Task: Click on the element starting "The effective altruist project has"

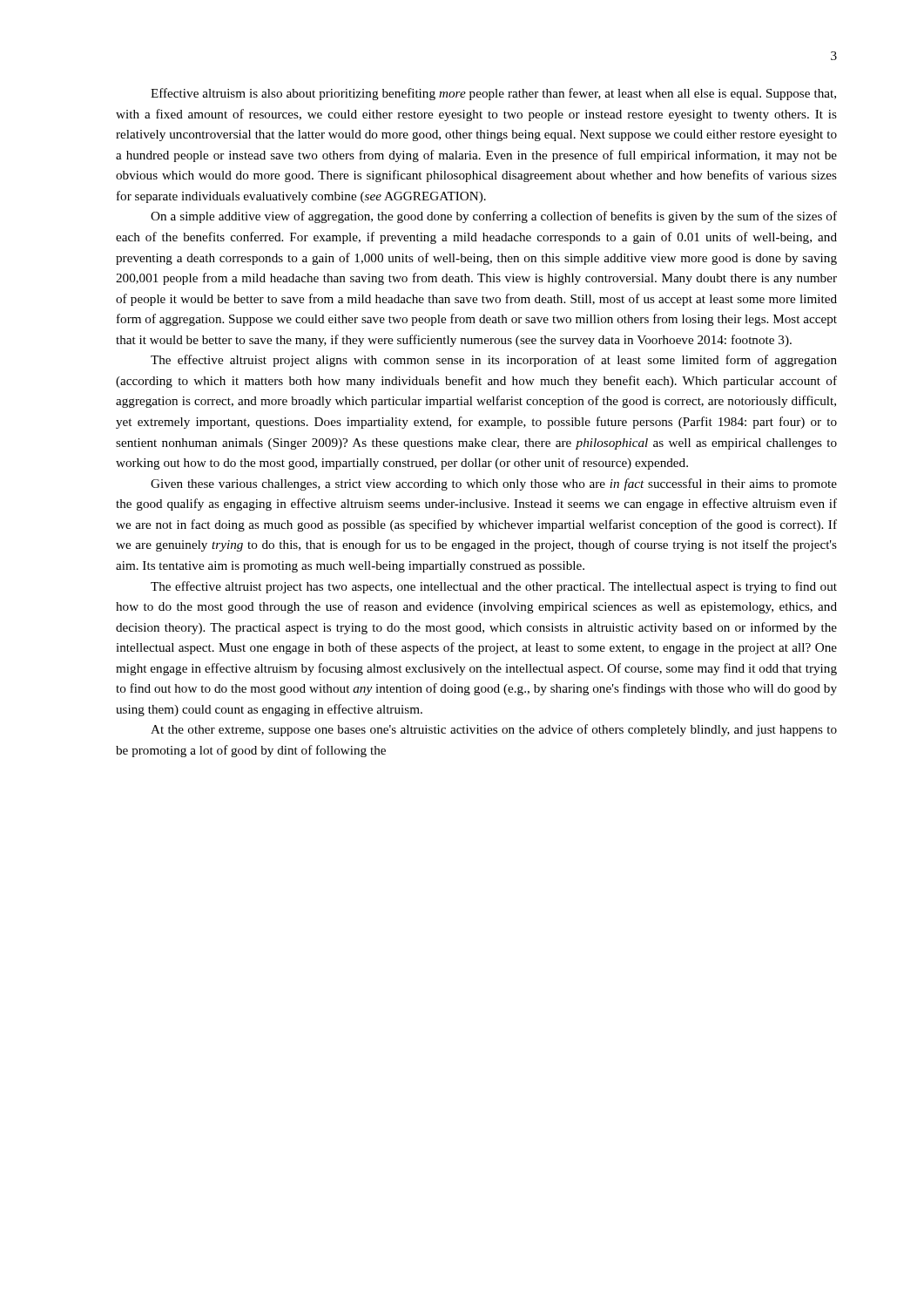Action: point(476,647)
